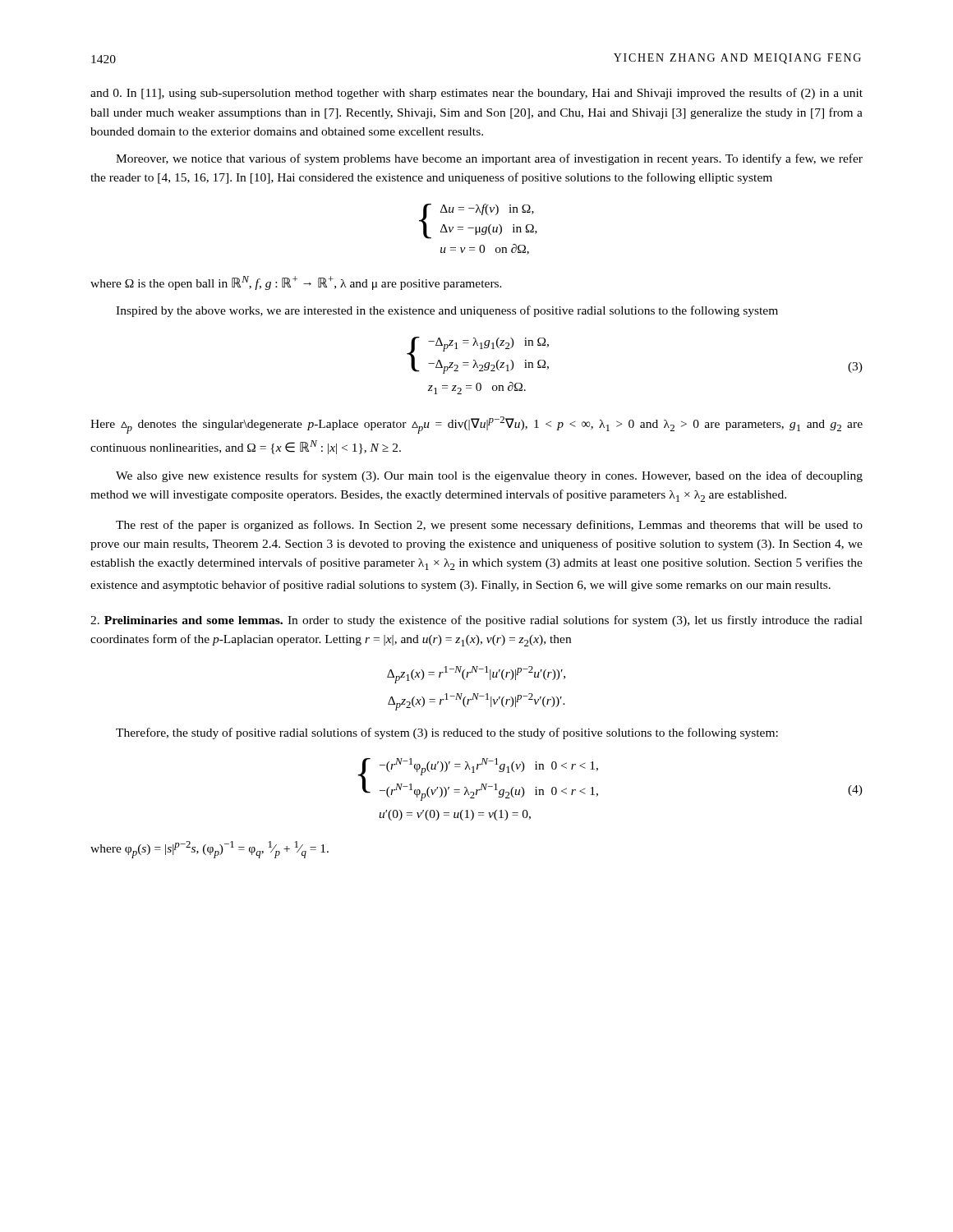This screenshot has width=953, height=1232.
Task: Locate the formula with the text "{ Δu = −λf(v) in Ω, Δv ="
Action: coord(476,229)
